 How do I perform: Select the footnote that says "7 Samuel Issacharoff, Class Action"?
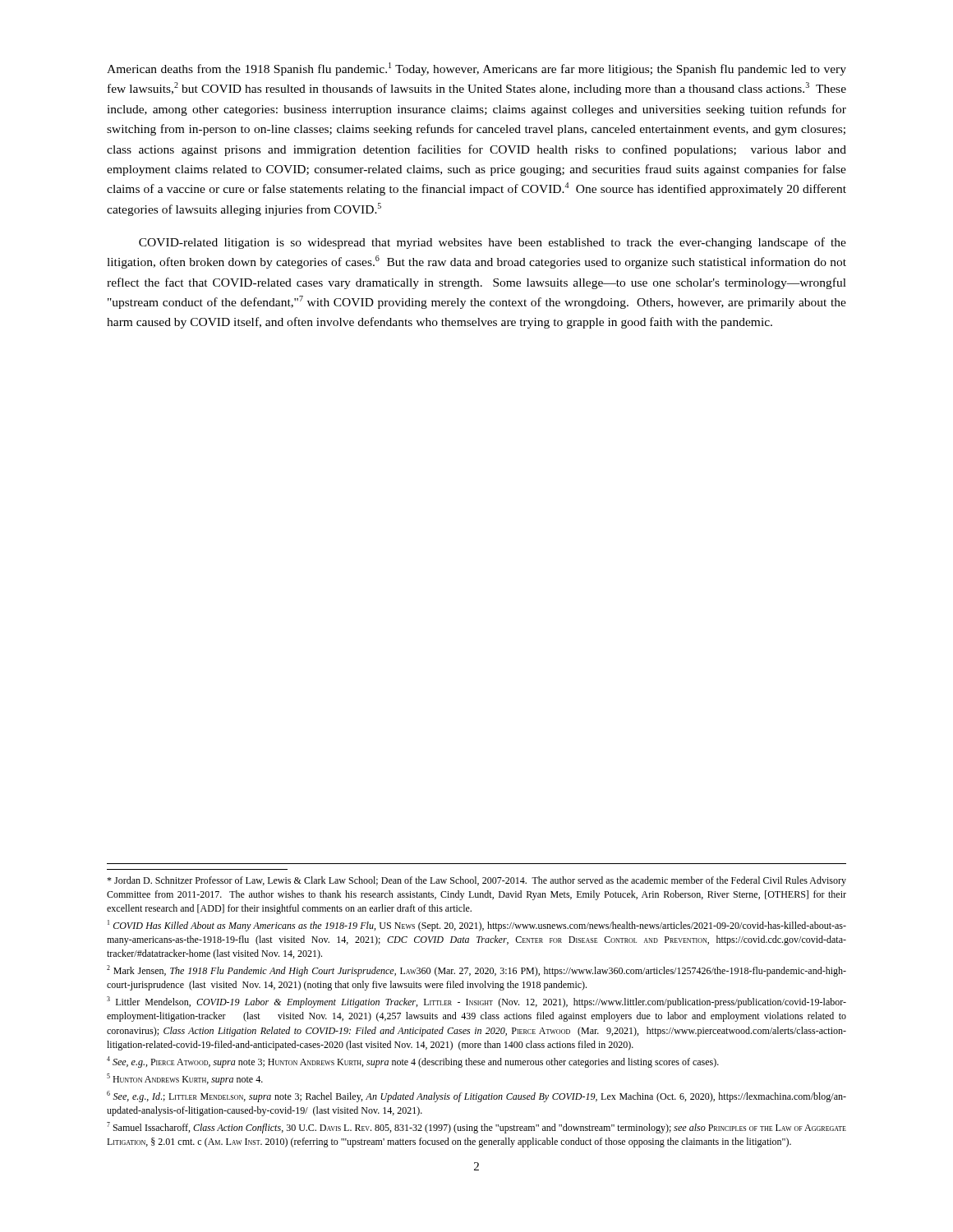click(x=476, y=1134)
